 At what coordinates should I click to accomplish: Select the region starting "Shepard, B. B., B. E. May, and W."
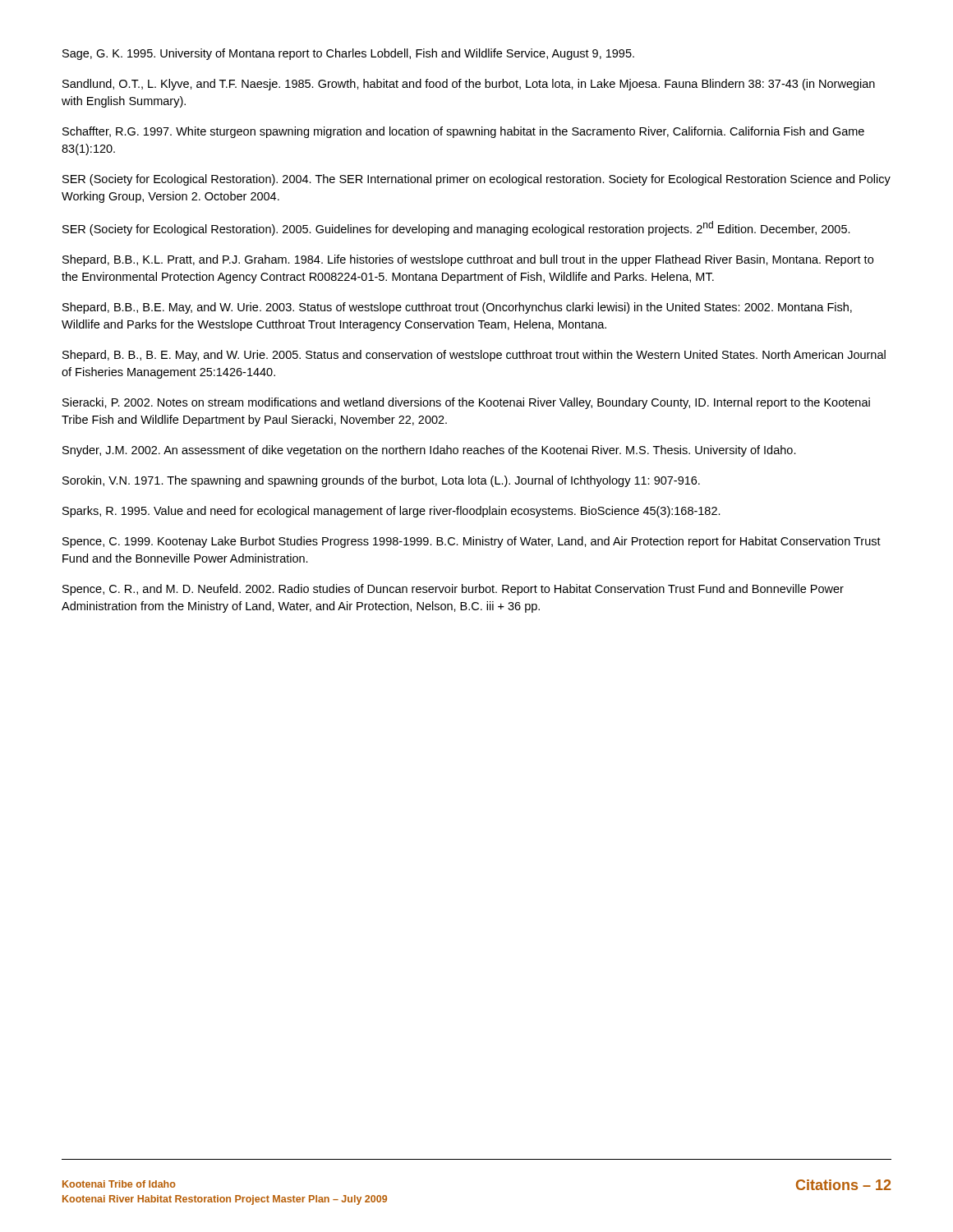(x=474, y=364)
